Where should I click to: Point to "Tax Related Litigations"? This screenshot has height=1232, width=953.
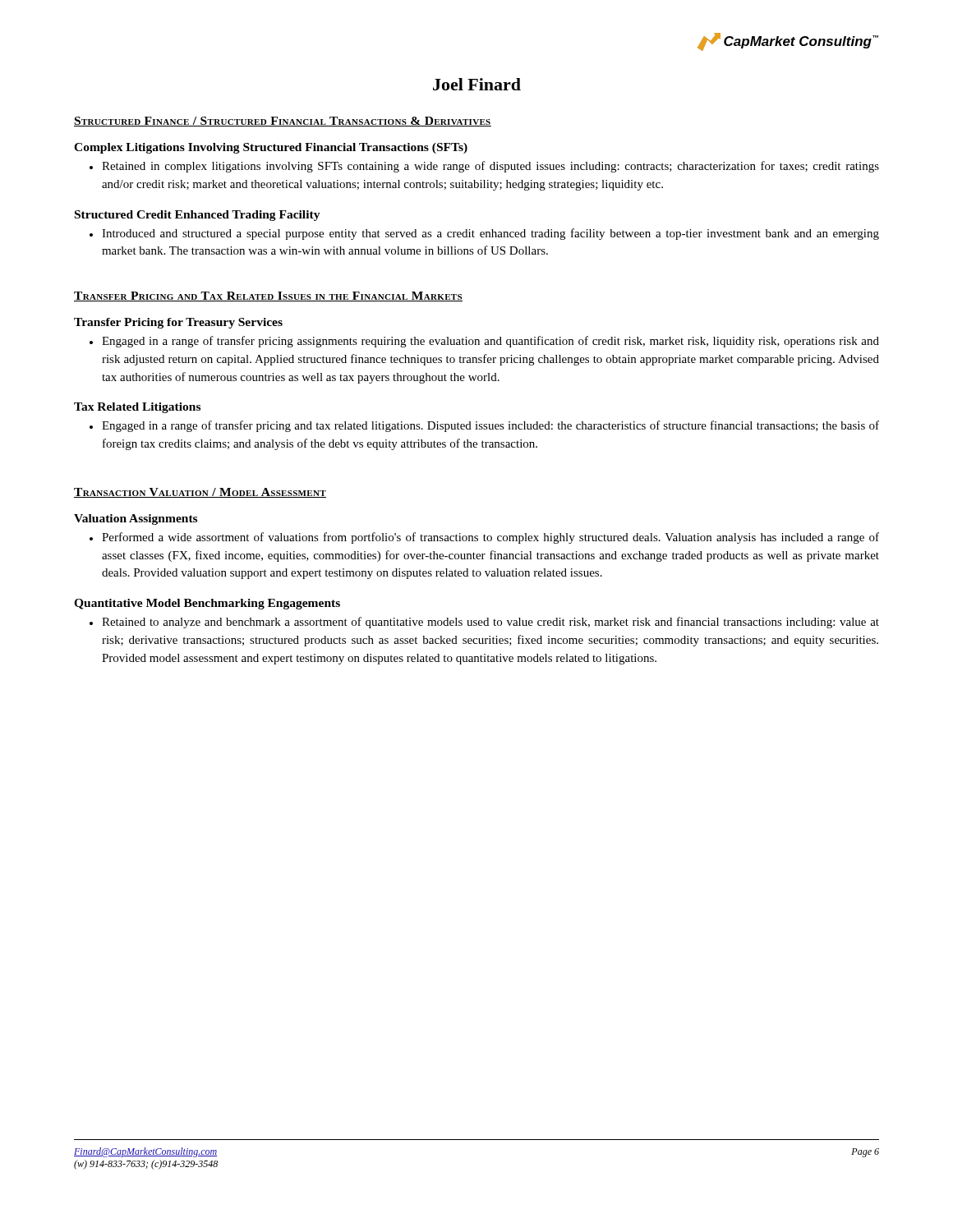pyautogui.click(x=137, y=406)
